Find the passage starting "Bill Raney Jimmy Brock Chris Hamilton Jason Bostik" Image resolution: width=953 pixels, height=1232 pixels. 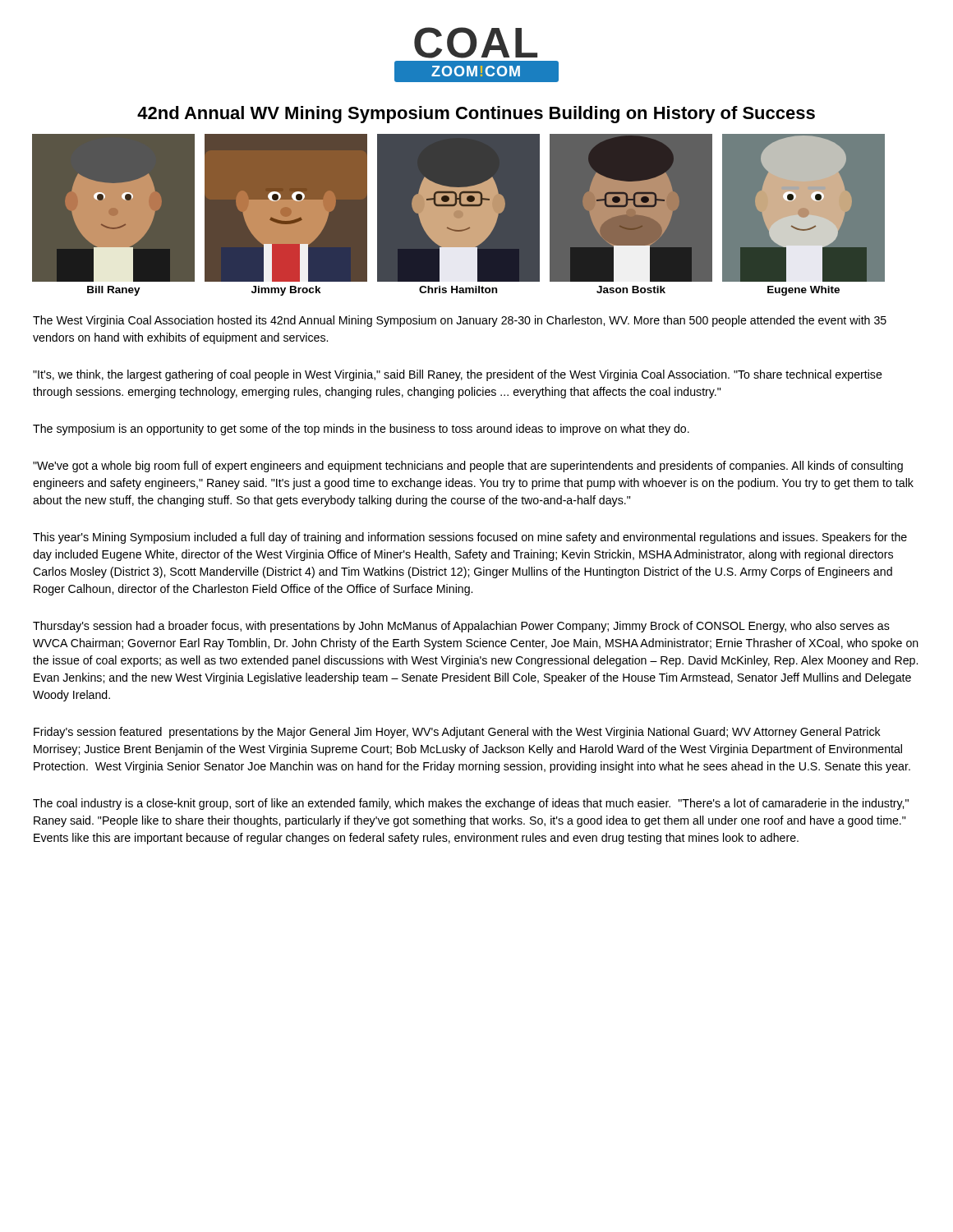pyautogui.click(x=458, y=290)
